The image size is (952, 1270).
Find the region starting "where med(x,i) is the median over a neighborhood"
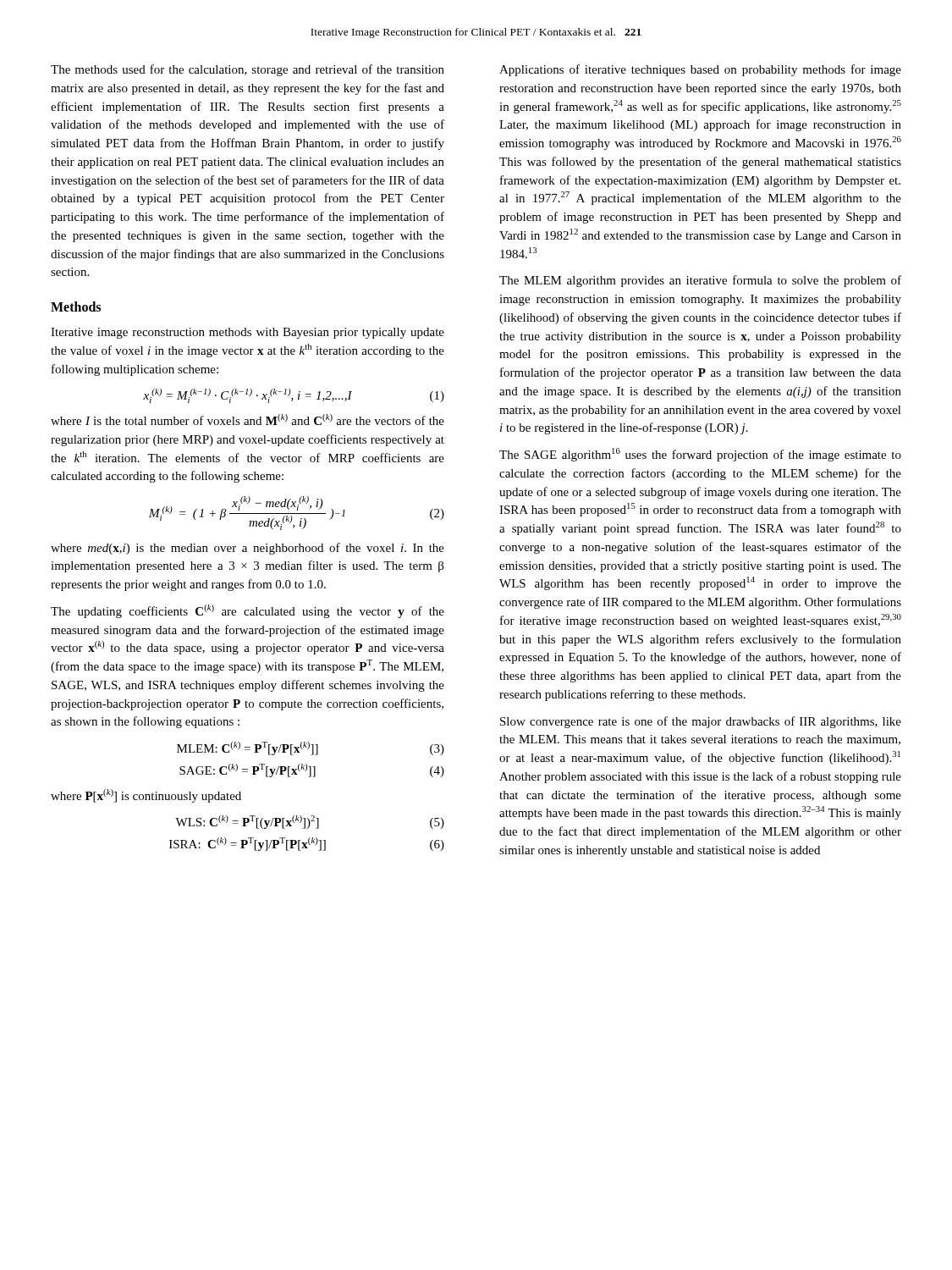coord(248,567)
